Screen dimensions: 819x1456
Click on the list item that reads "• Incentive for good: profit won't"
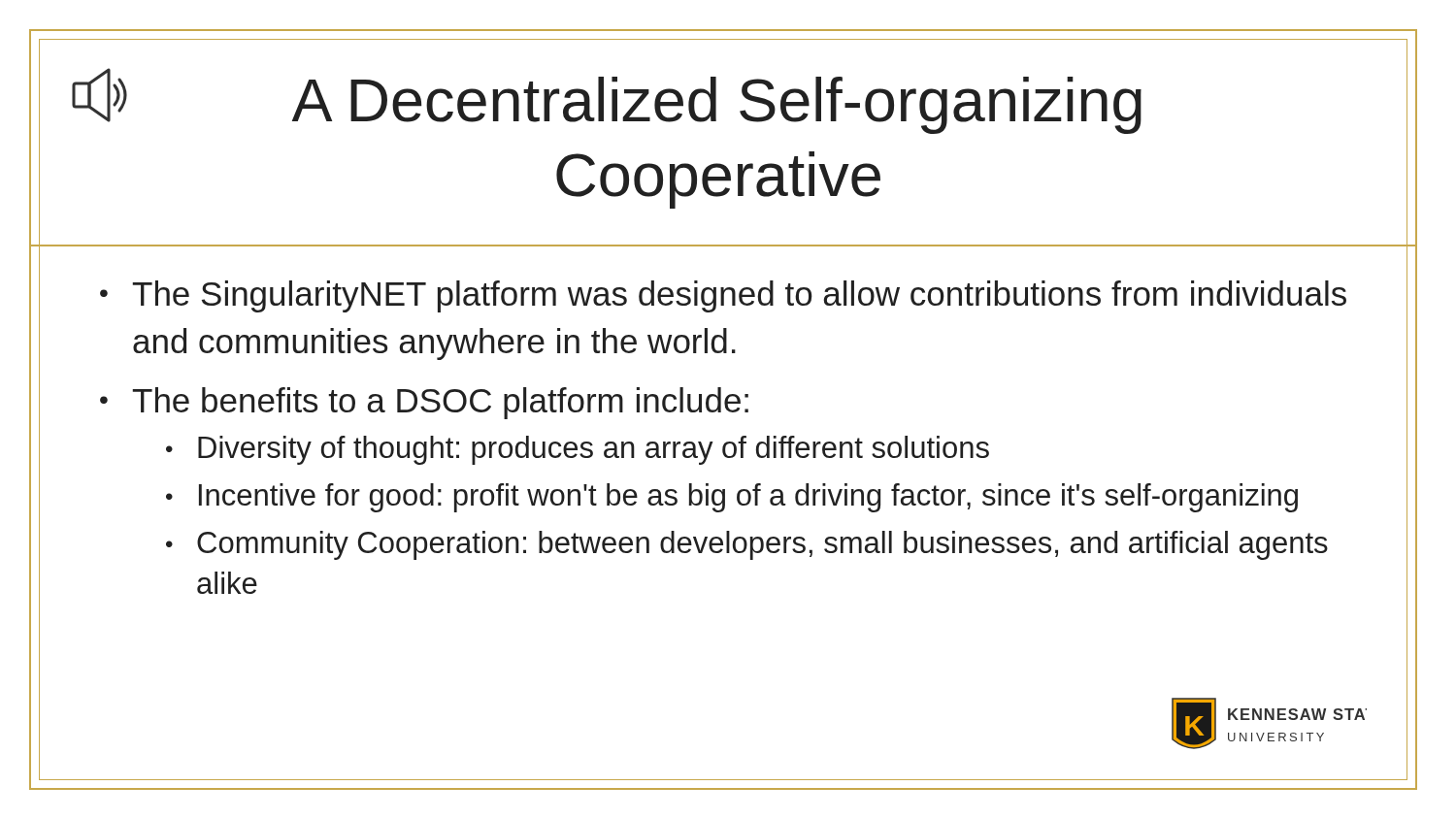point(732,496)
